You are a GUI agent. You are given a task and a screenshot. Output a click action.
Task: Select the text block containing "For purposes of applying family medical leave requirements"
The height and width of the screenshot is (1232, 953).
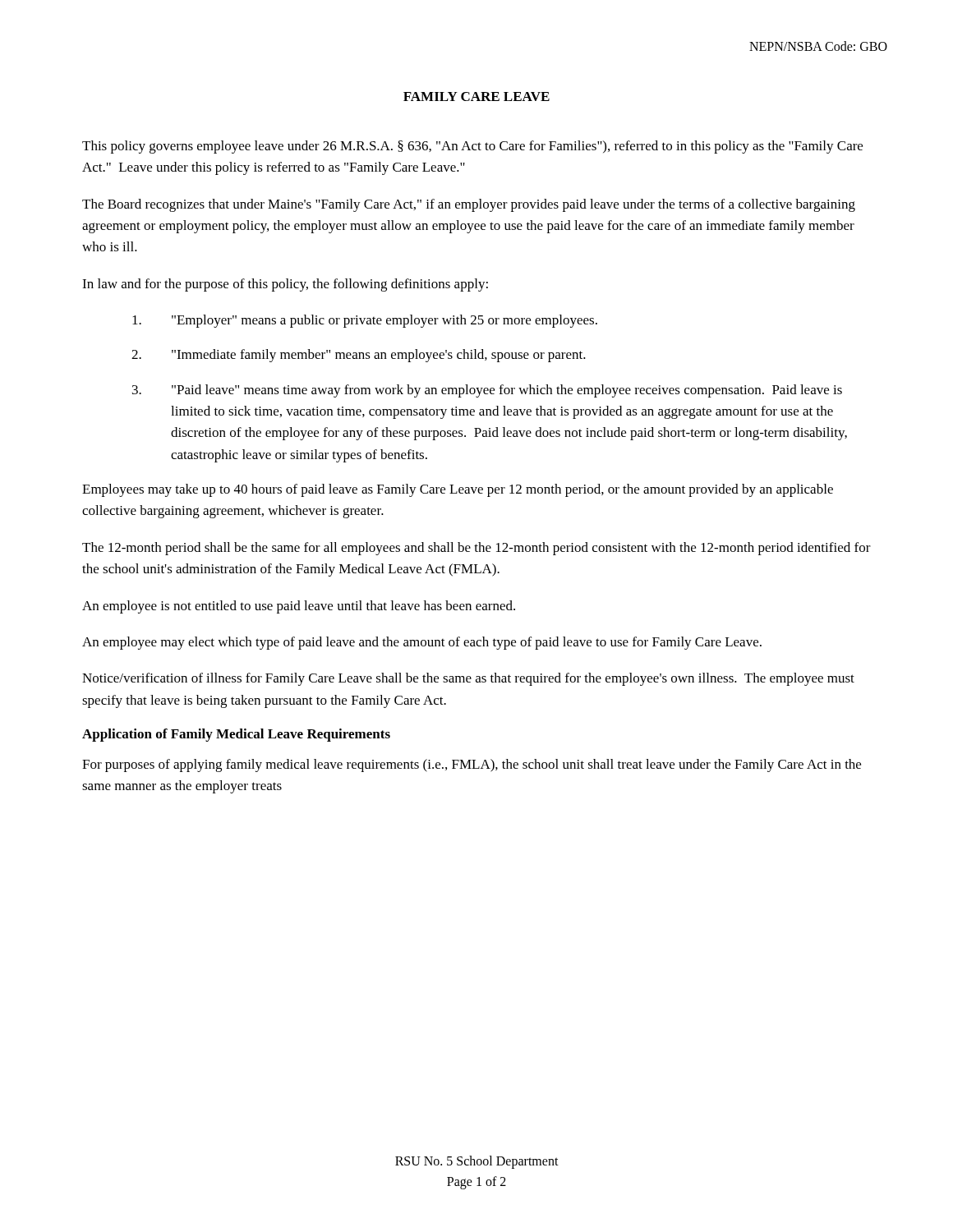[x=472, y=775]
